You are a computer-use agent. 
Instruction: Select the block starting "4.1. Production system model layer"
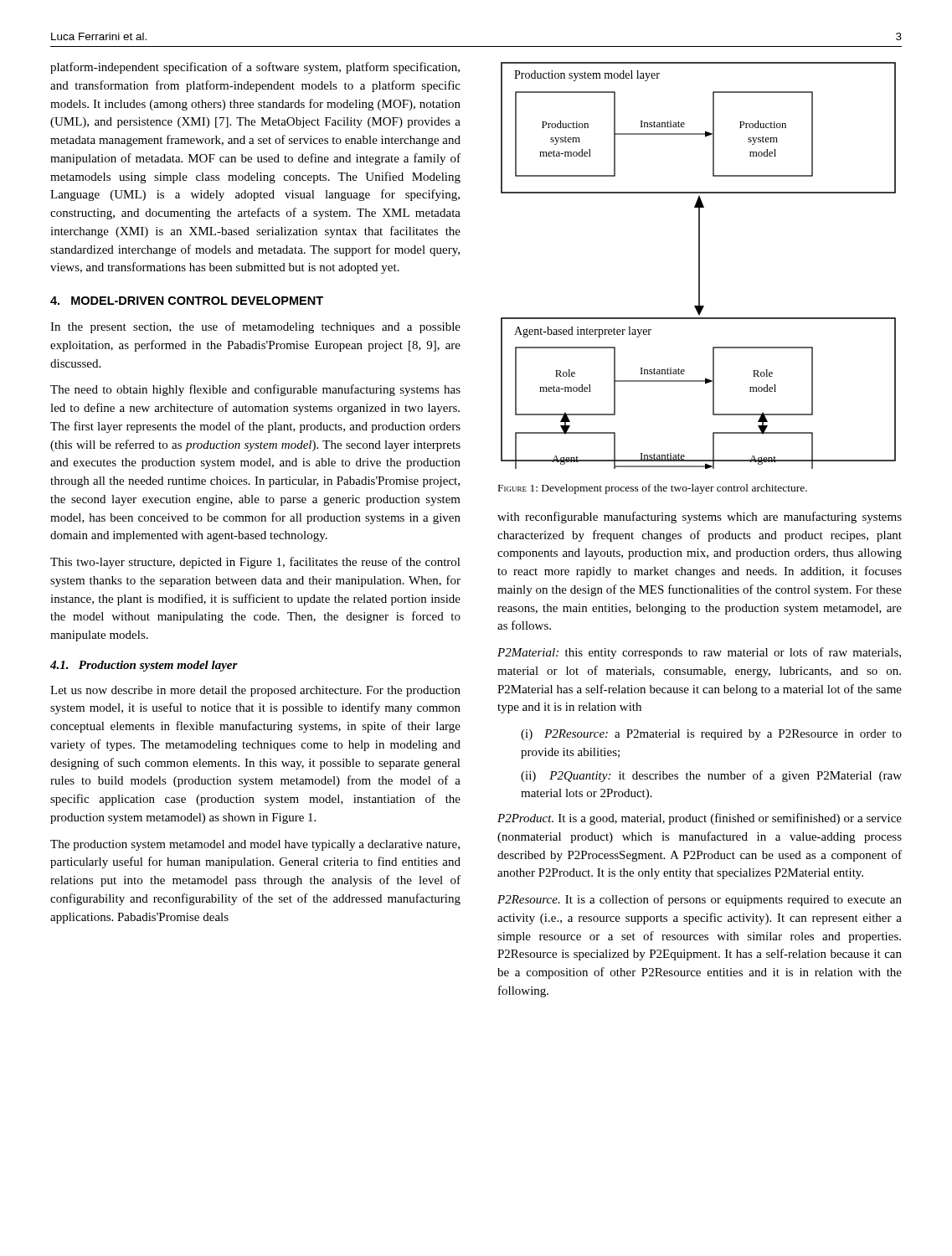pos(144,666)
